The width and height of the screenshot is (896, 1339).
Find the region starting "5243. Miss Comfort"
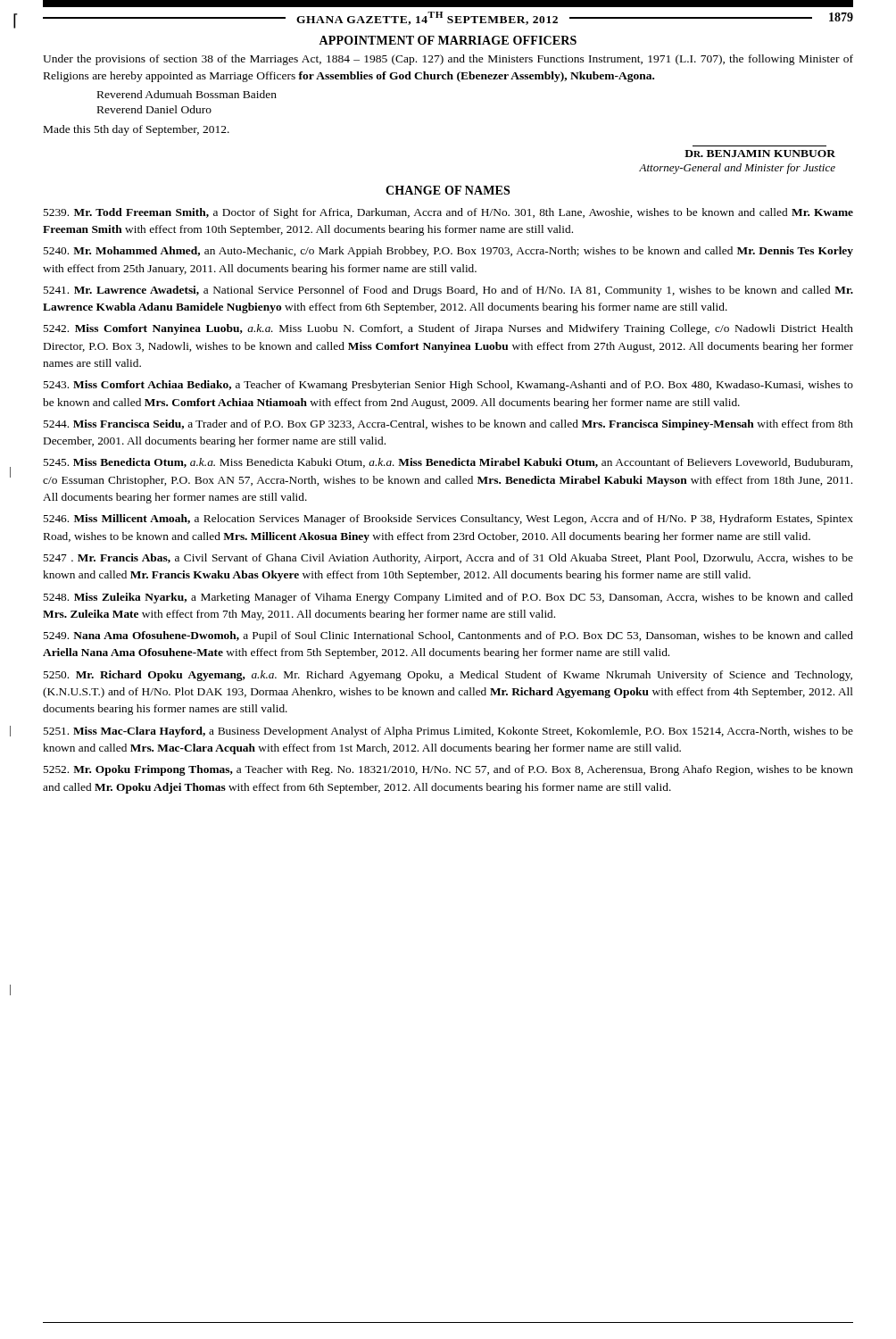pos(448,393)
